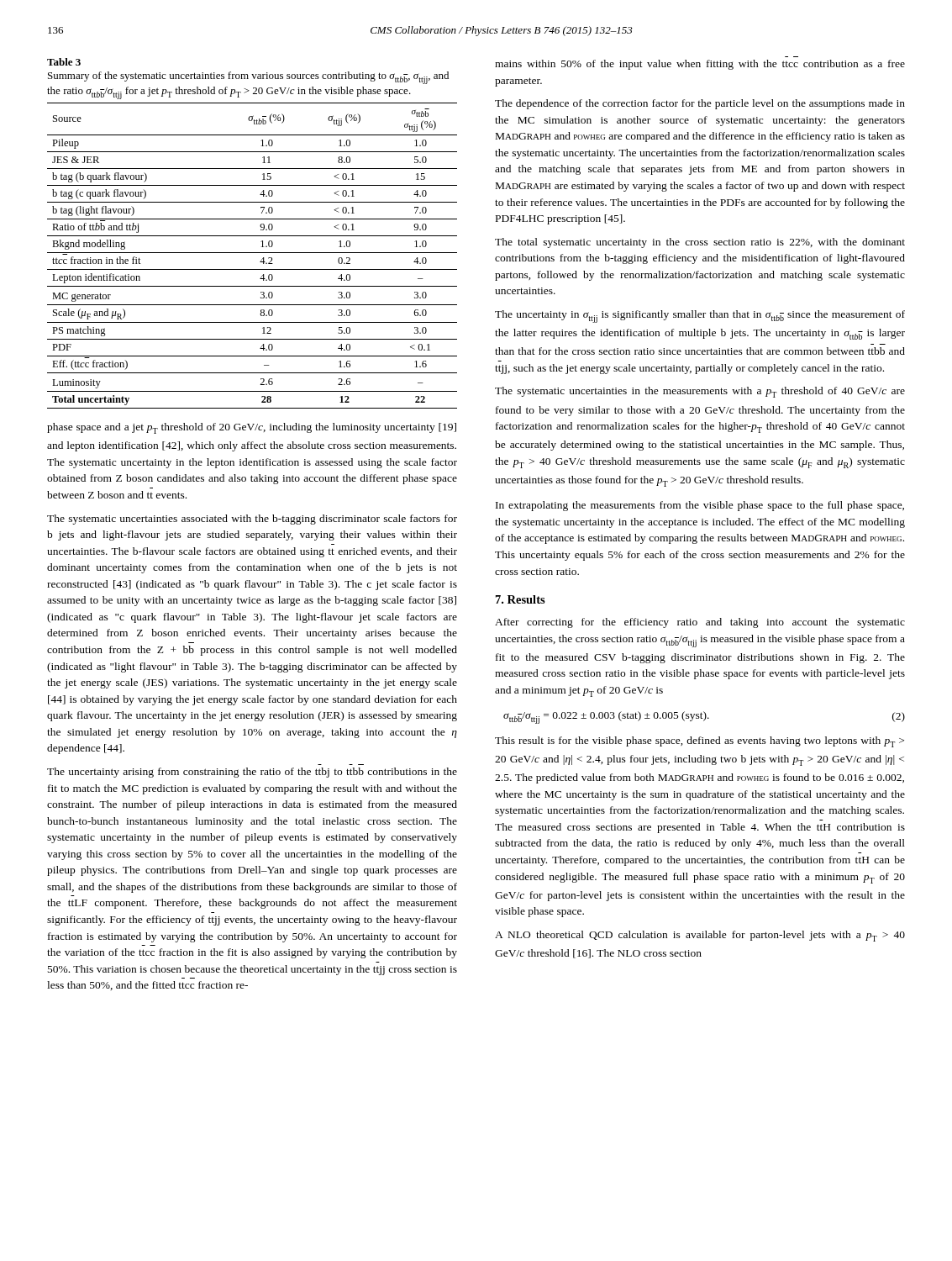Navigate to the element starting "Table 3 Summary of the systematic uncertainties from"
952x1261 pixels.
(x=248, y=77)
